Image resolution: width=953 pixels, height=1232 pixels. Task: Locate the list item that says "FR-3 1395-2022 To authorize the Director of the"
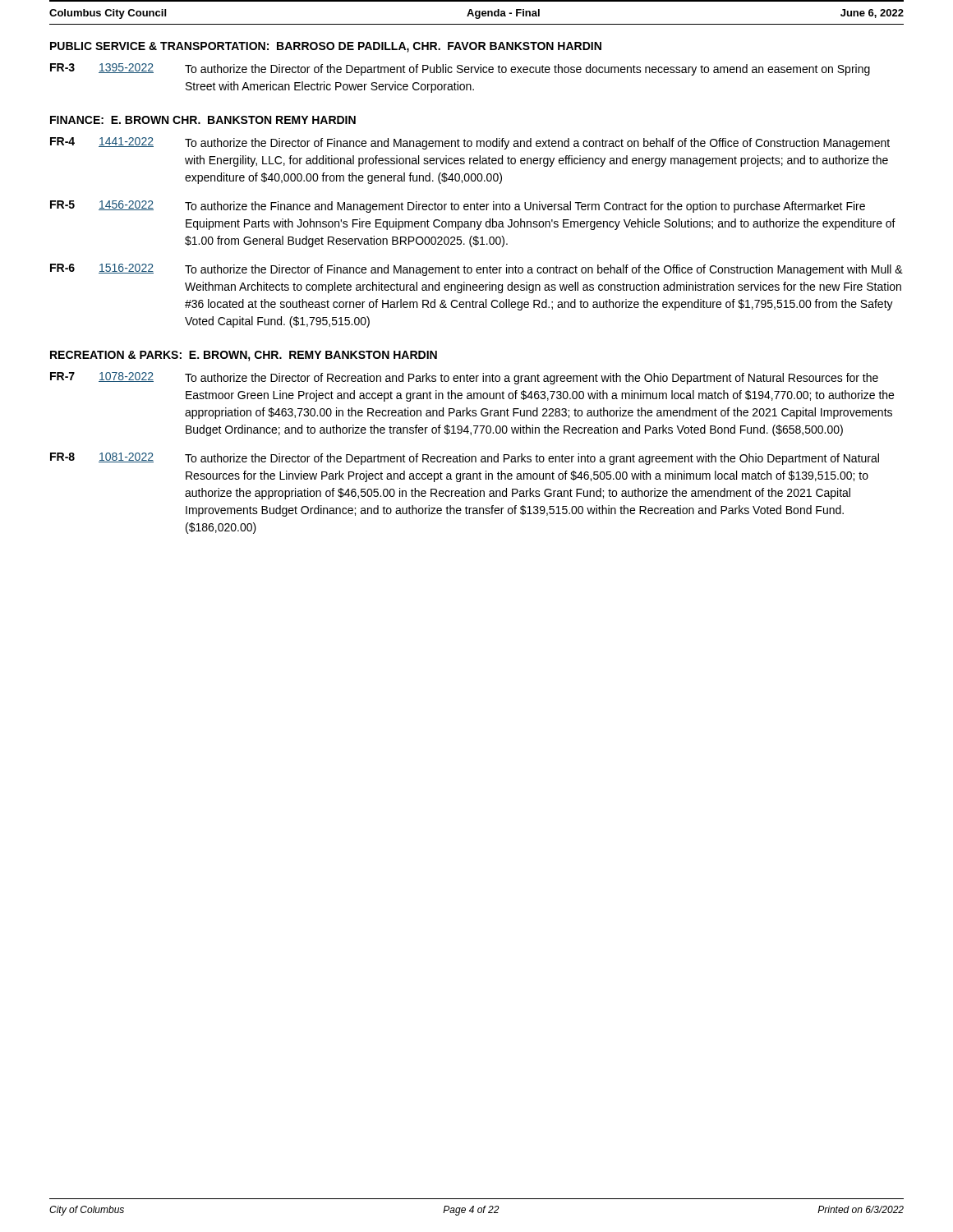click(x=476, y=78)
